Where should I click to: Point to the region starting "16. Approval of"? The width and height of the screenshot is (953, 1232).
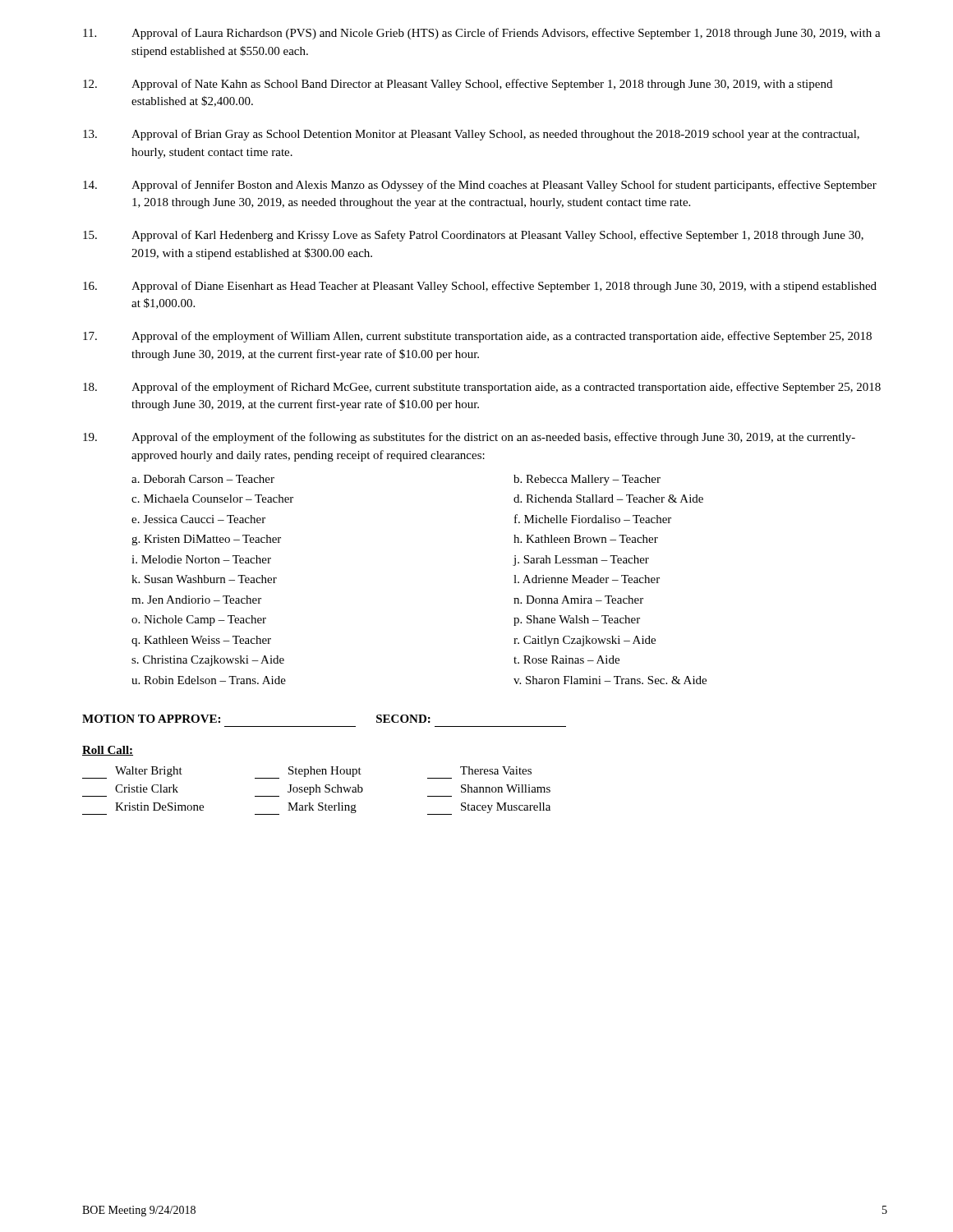pos(485,295)
